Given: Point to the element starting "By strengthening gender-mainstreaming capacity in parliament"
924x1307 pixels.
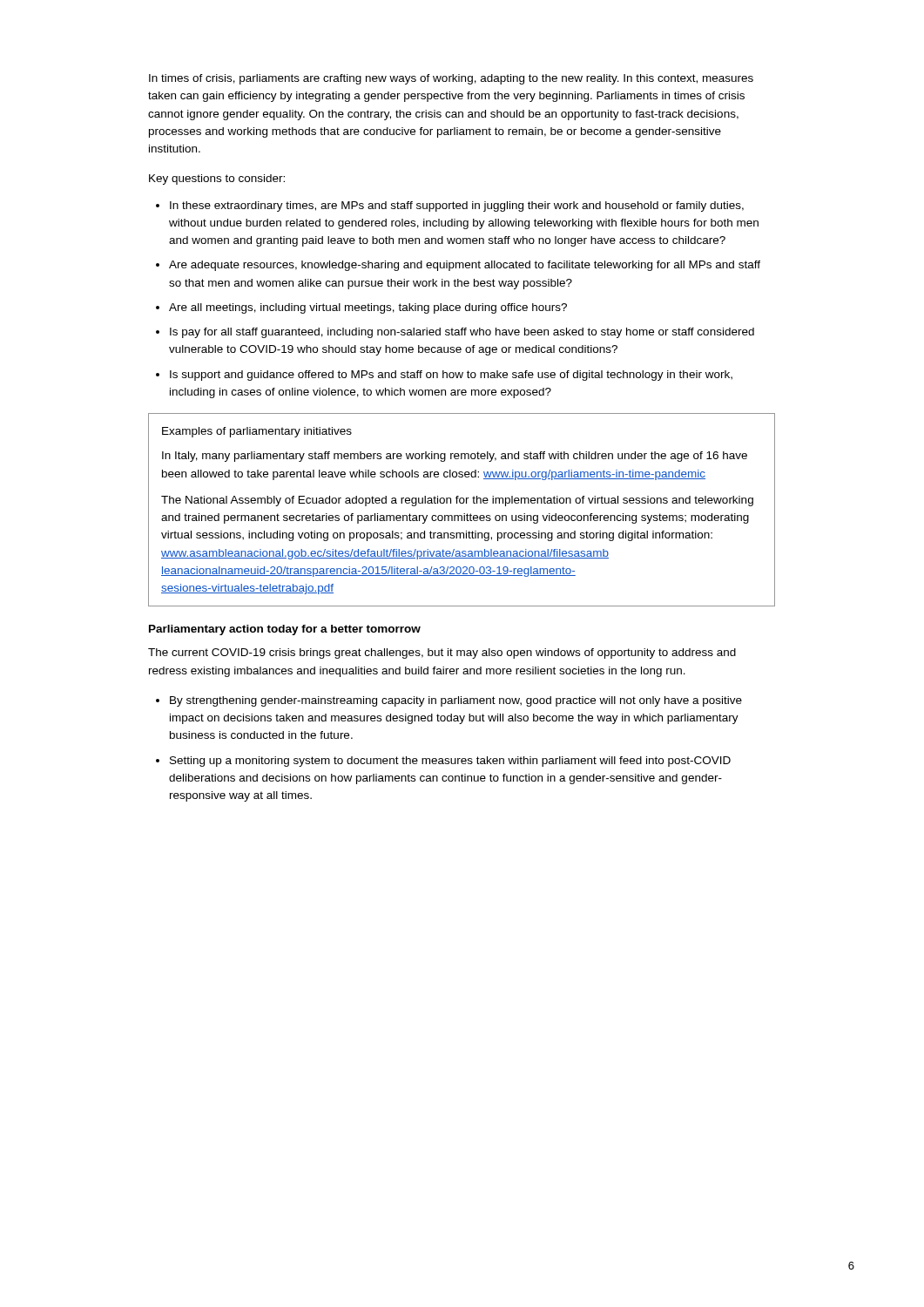Looking at the screenshot, I should (455, 718).
